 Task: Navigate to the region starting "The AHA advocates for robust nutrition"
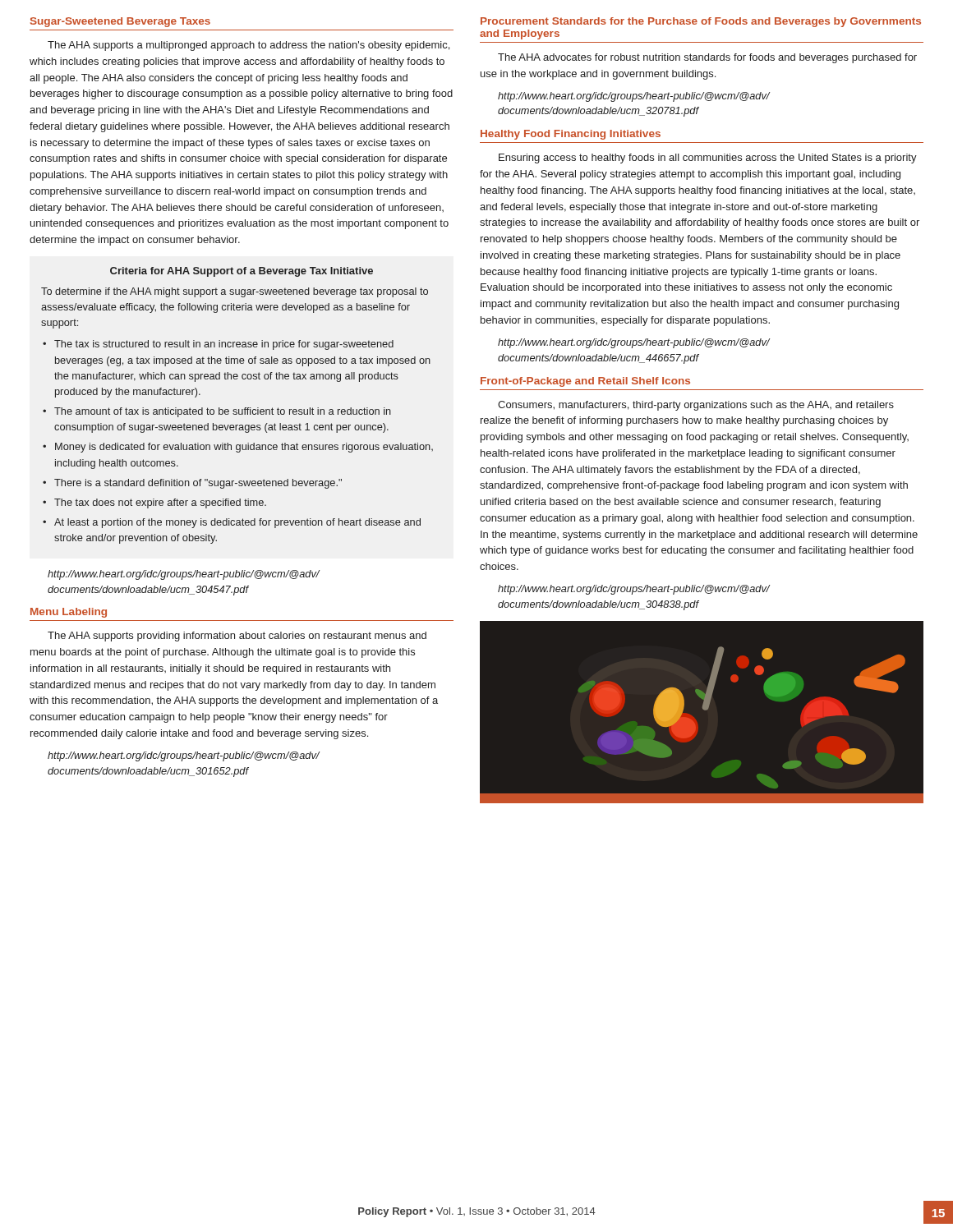(x=698, y=65)
